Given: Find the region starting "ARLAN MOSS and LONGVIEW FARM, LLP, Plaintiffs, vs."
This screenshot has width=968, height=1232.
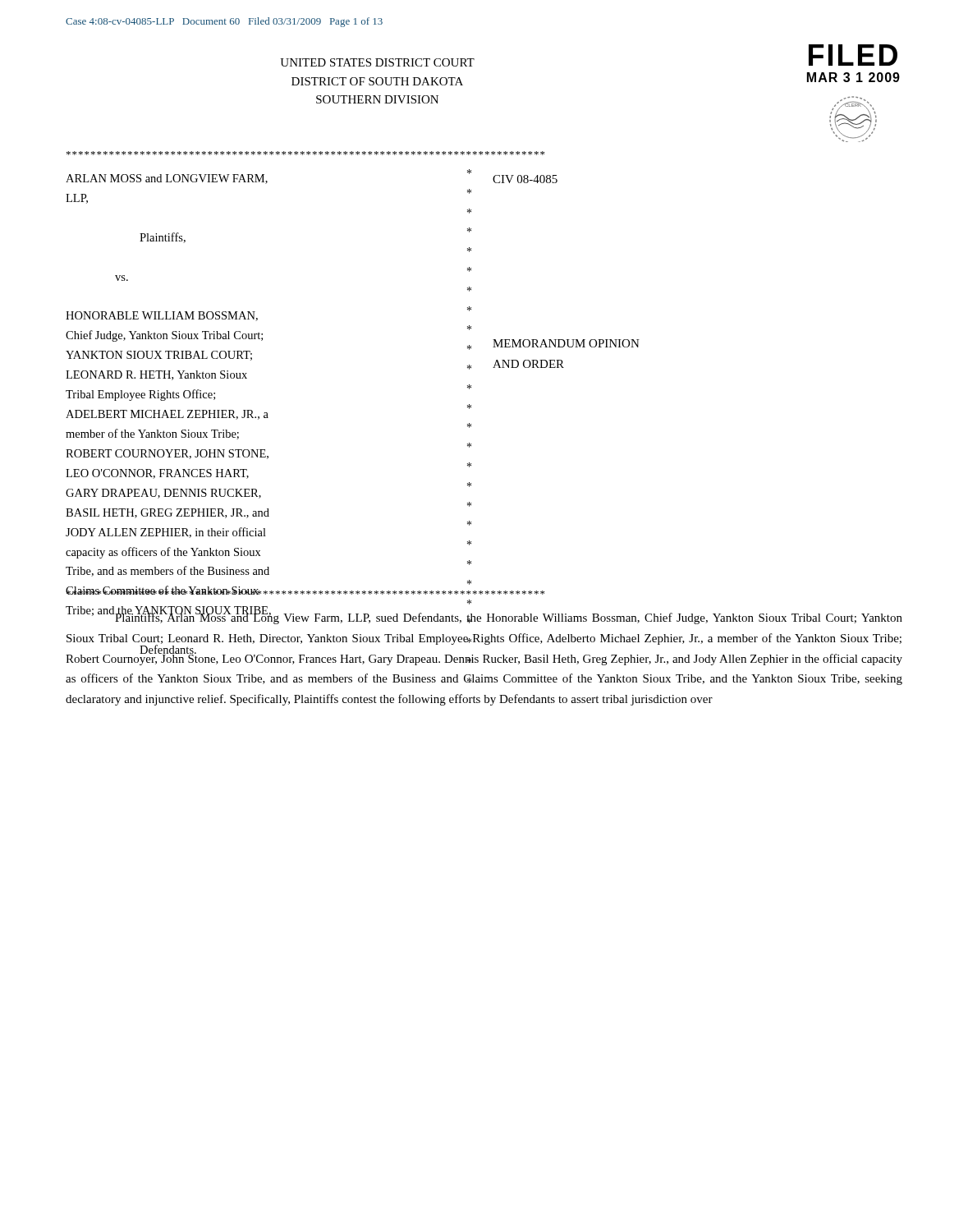Looking at the screenshot, I should click(x=267, y=425).
